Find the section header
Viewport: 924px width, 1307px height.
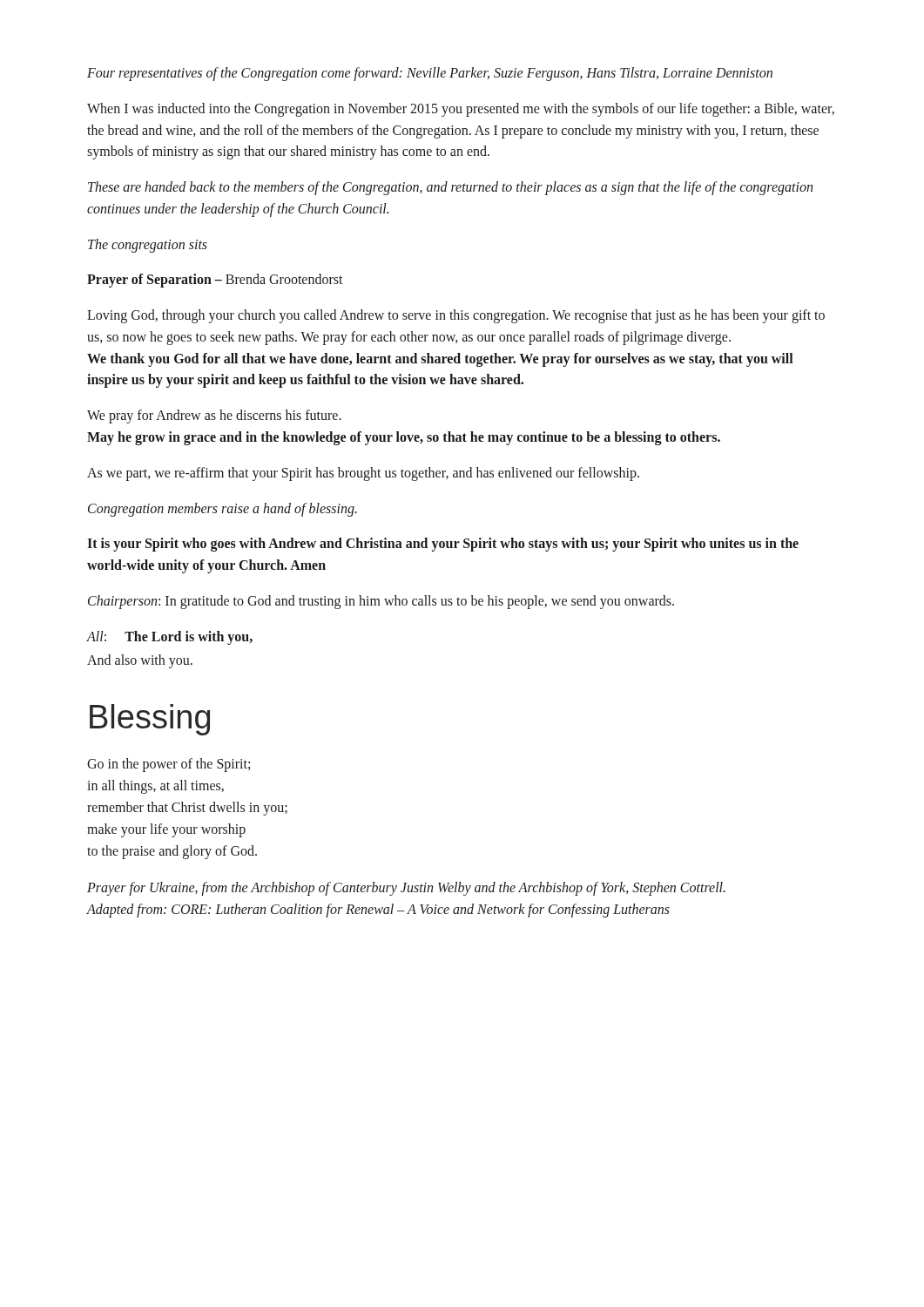point(215,279)
